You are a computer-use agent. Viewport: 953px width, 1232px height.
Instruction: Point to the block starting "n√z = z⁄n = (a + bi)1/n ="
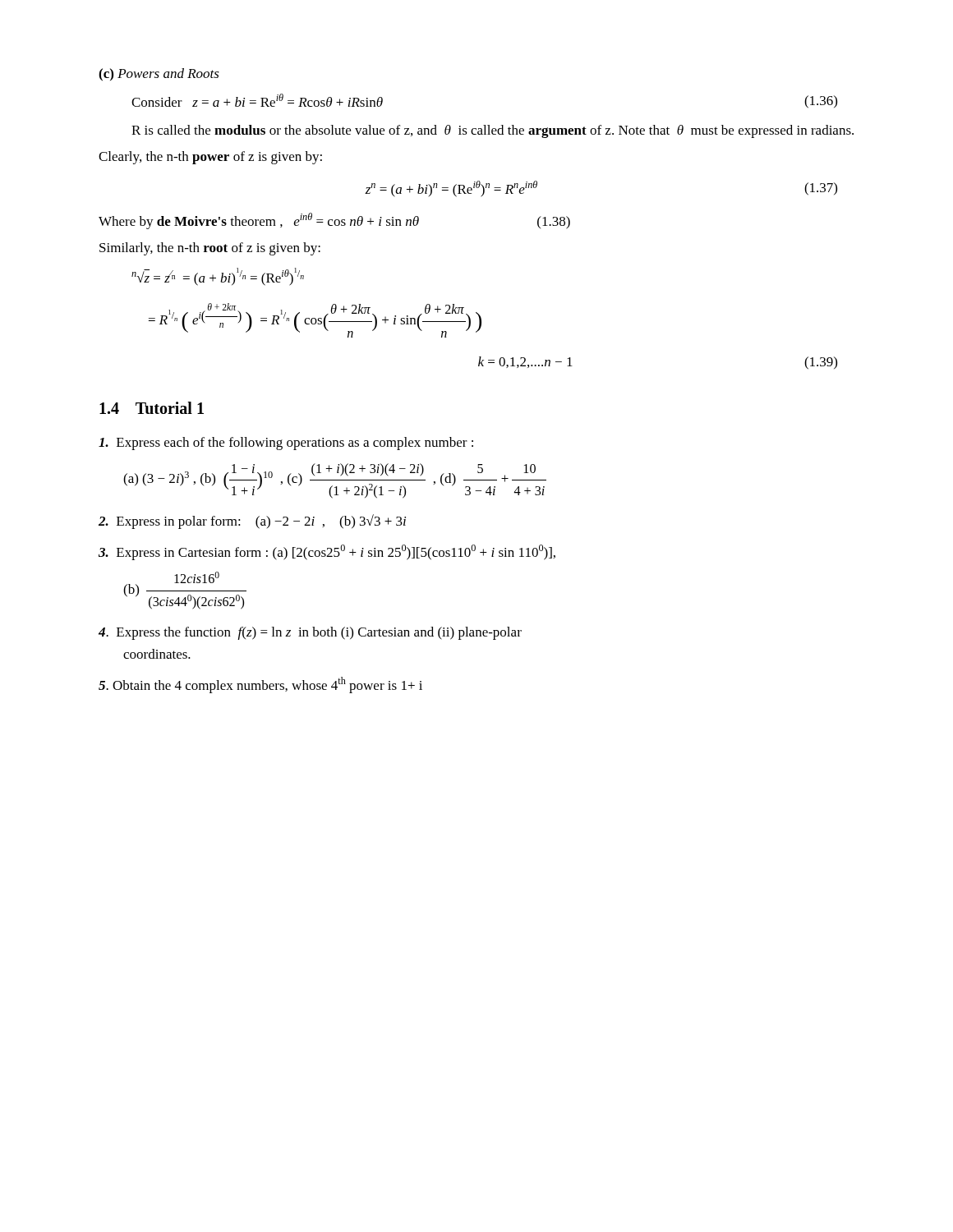[218, 275]
